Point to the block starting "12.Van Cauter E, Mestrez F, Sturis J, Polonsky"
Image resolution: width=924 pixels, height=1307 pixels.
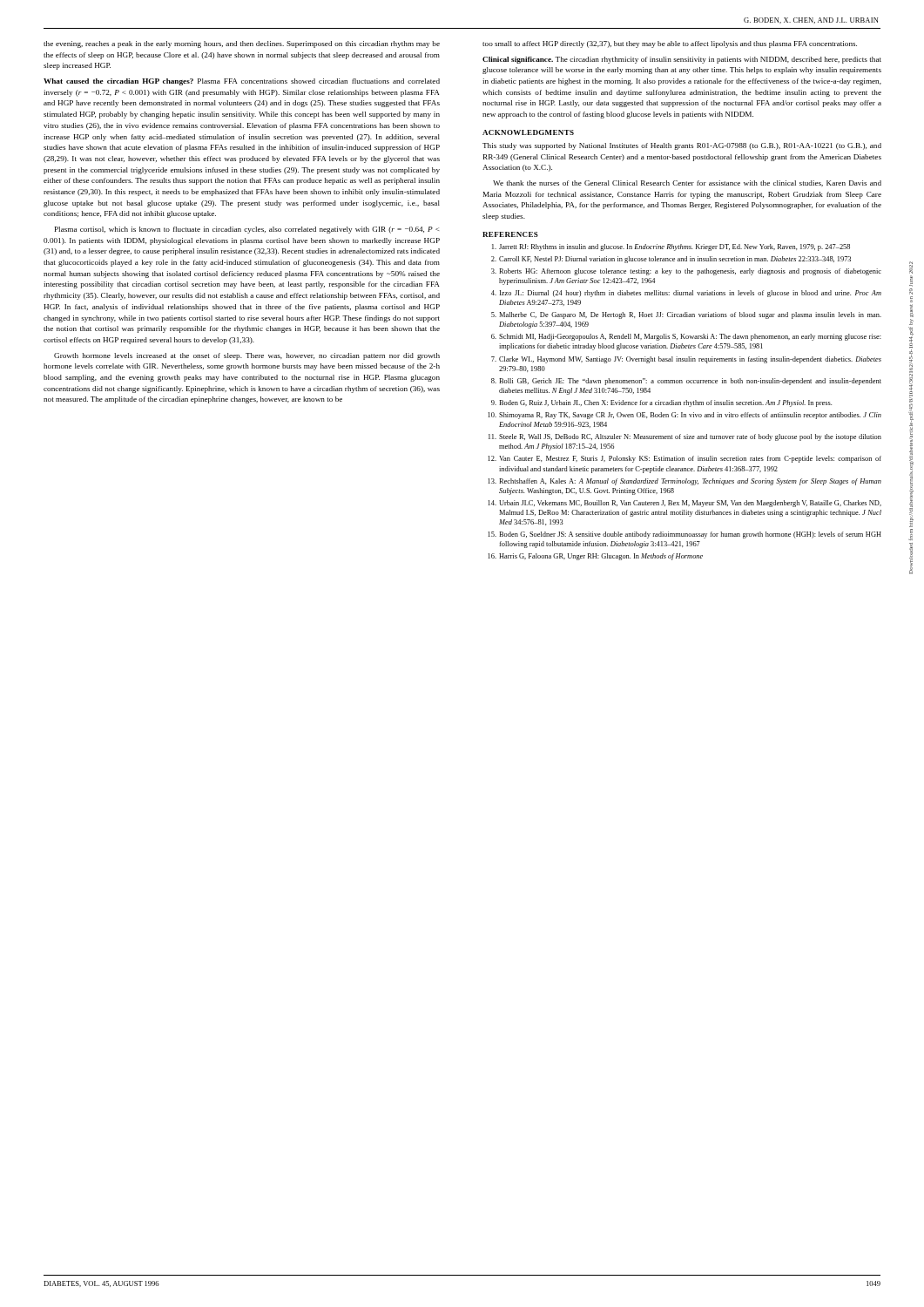tap(682, 464)
